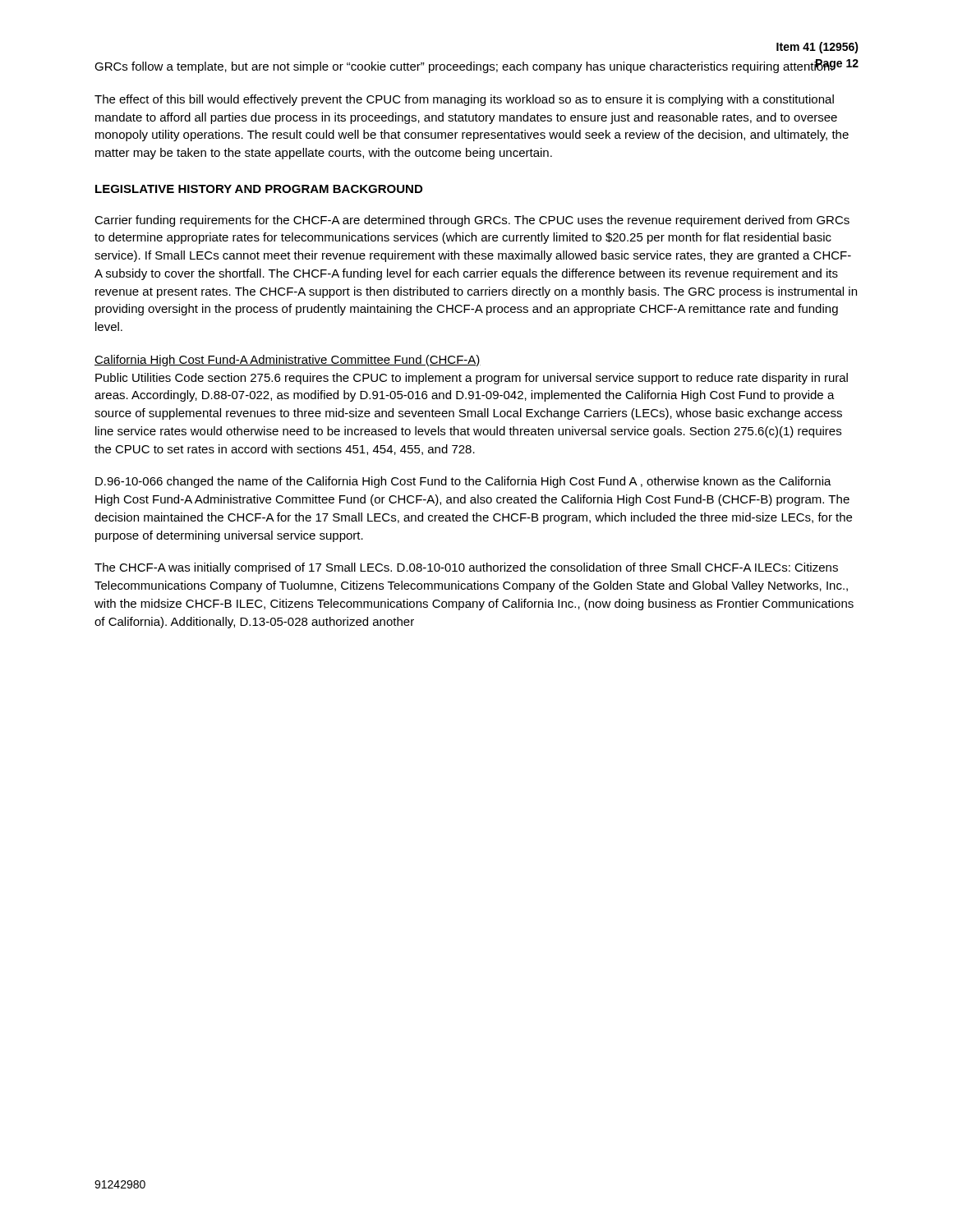
Task: Locate the passage starting "GRCs follow a template, but are"
Action: tap(464, 66)
